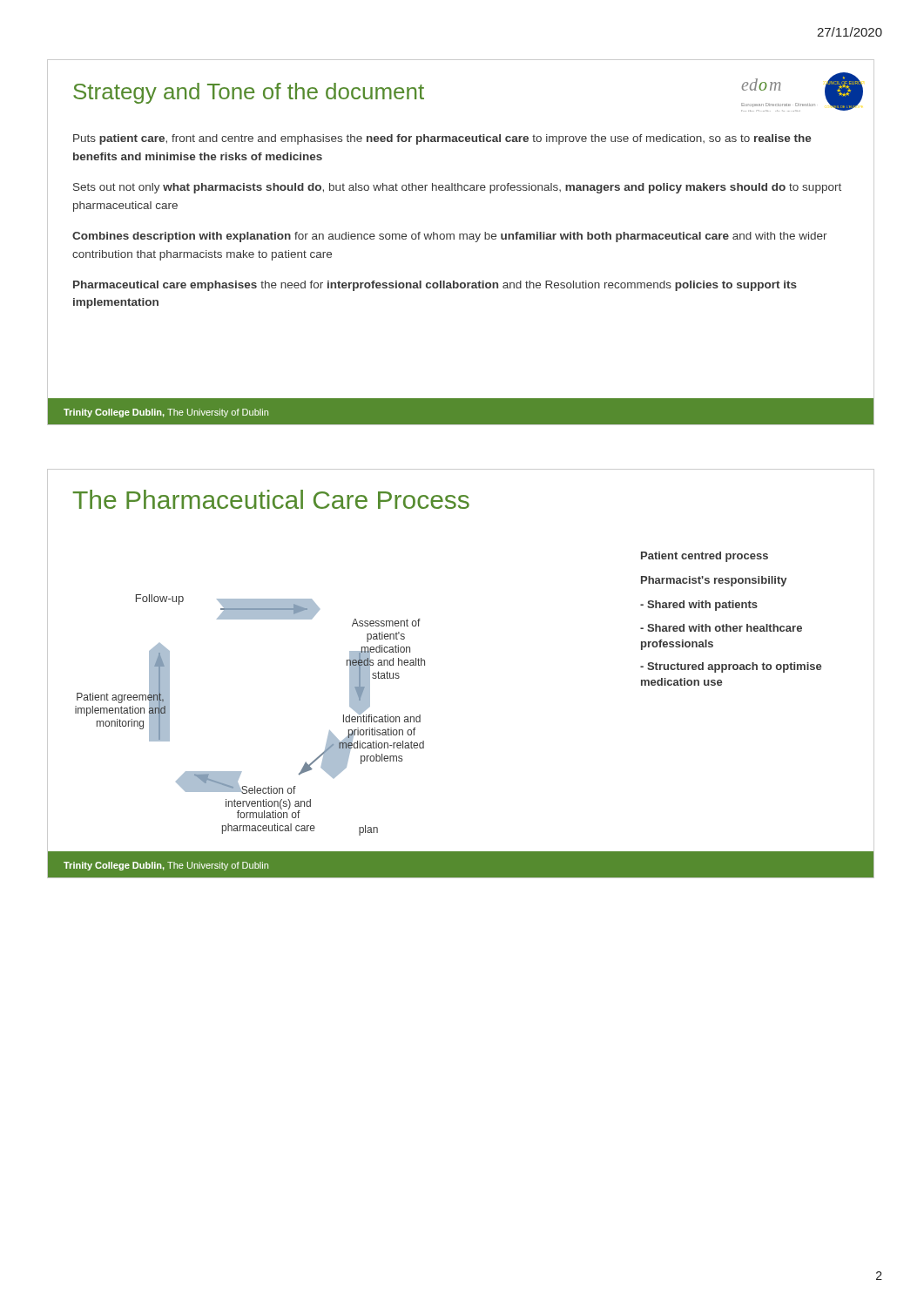Navigate to the region starting "The Pharmaceutical Care Process"
Screen dimensions: 1307x924
[271, 500]
